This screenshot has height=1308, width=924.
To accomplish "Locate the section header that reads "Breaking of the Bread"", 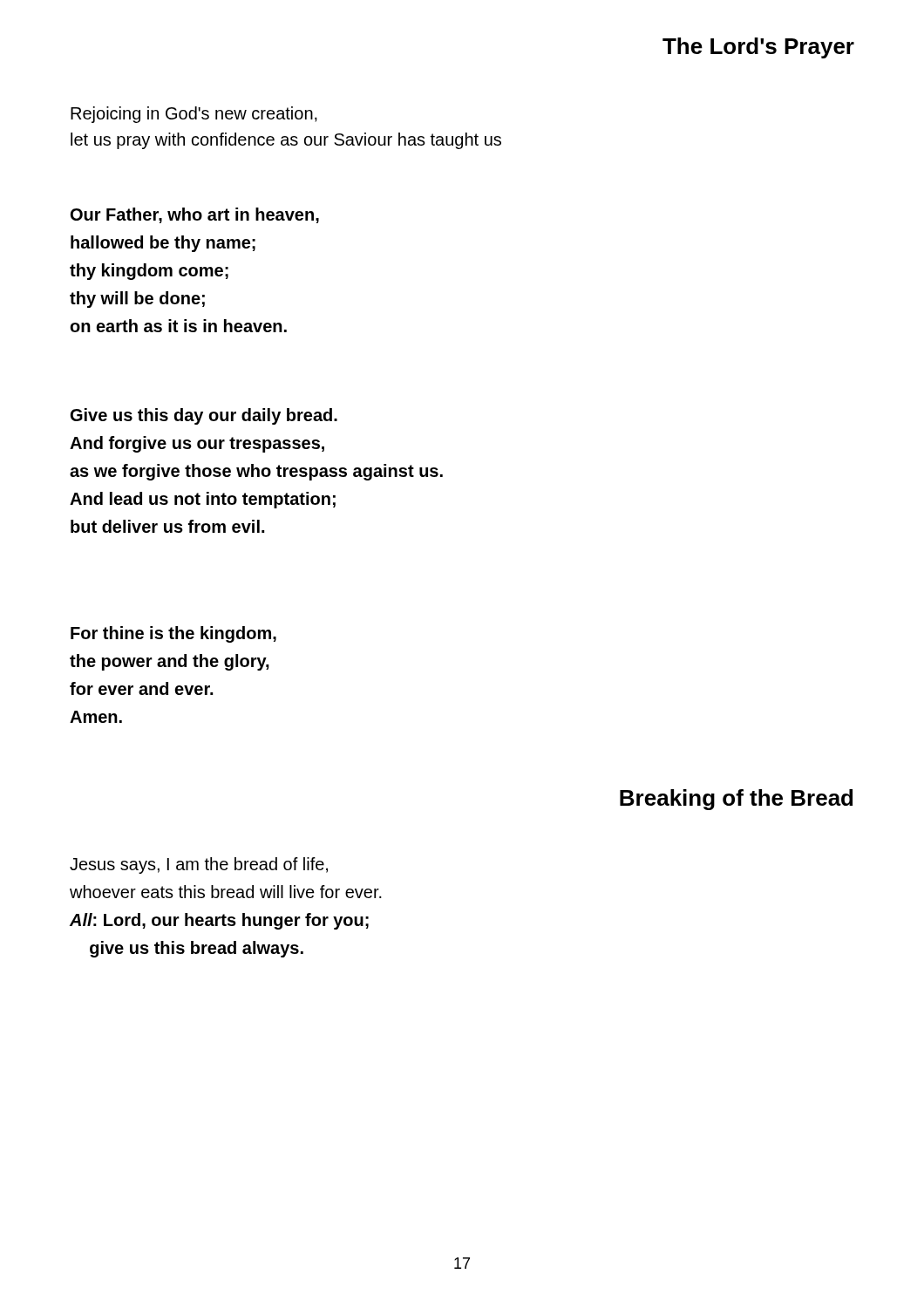I will pos(736,798).
